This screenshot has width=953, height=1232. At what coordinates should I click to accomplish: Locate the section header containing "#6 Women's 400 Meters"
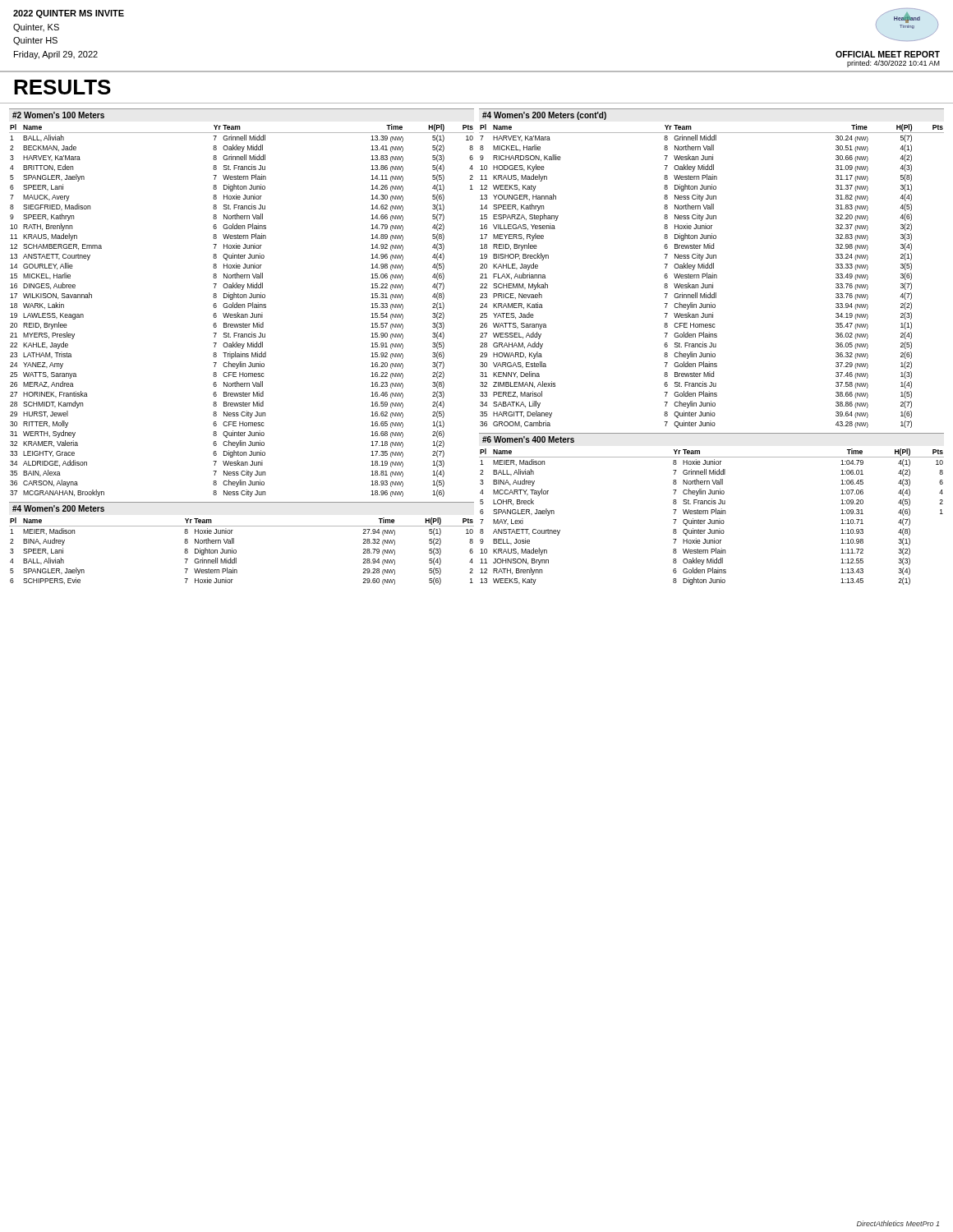[528, 440]
